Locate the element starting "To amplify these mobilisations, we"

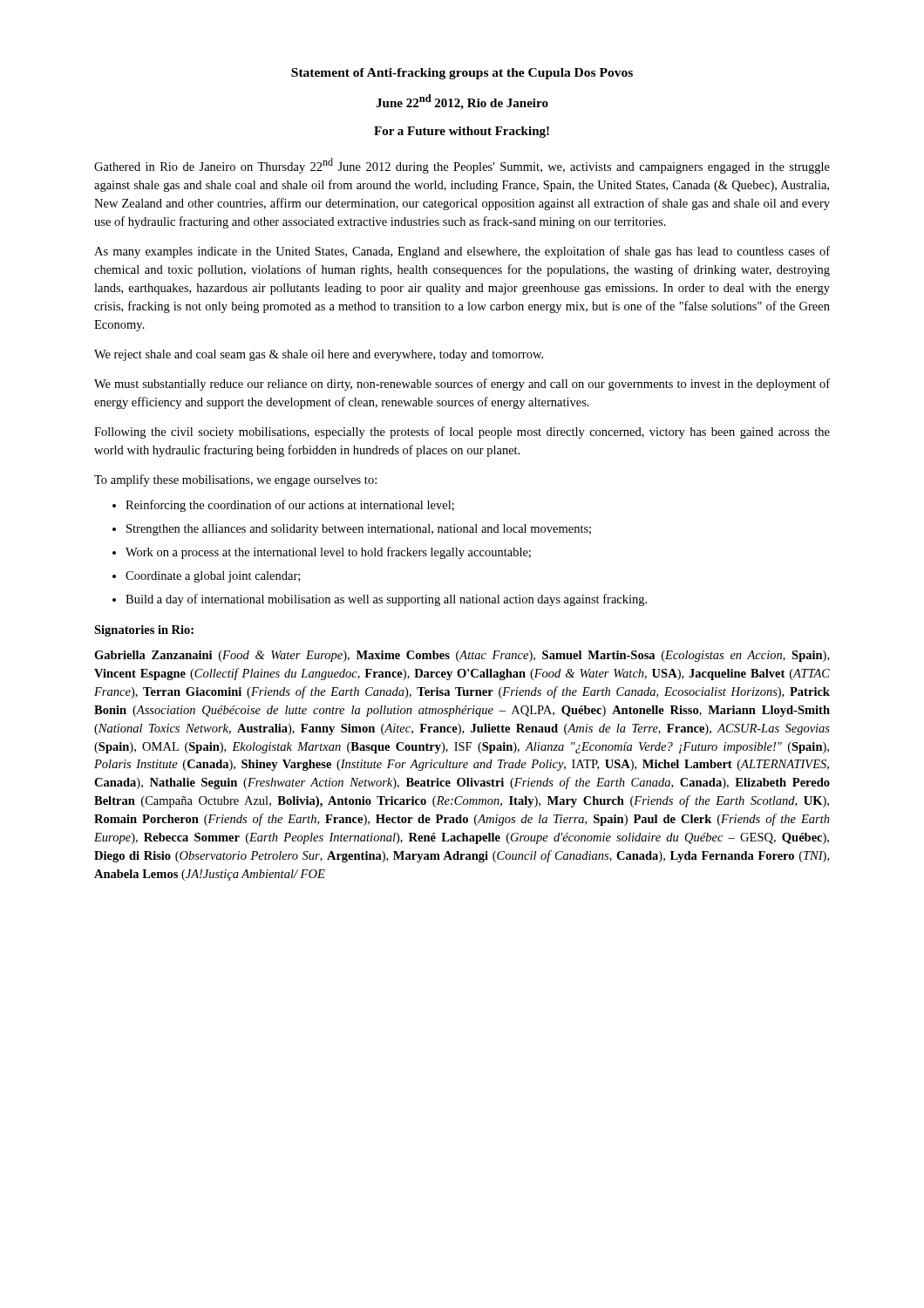tap(236, 480)
